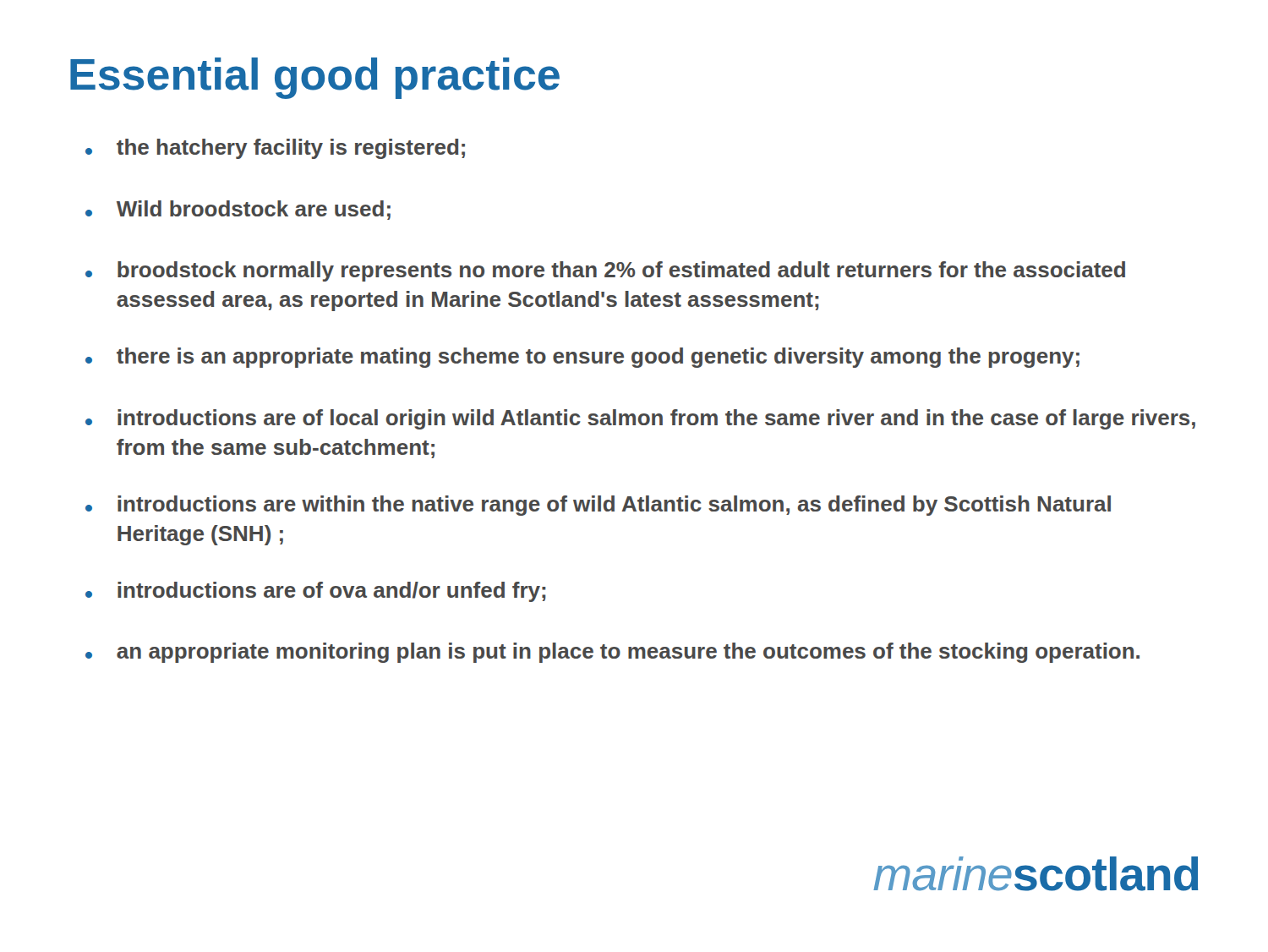The image size is (1268, 952).
Task: Select the text block starting "• introductions are within the native range of"
Action: click(x=642, y=519)
